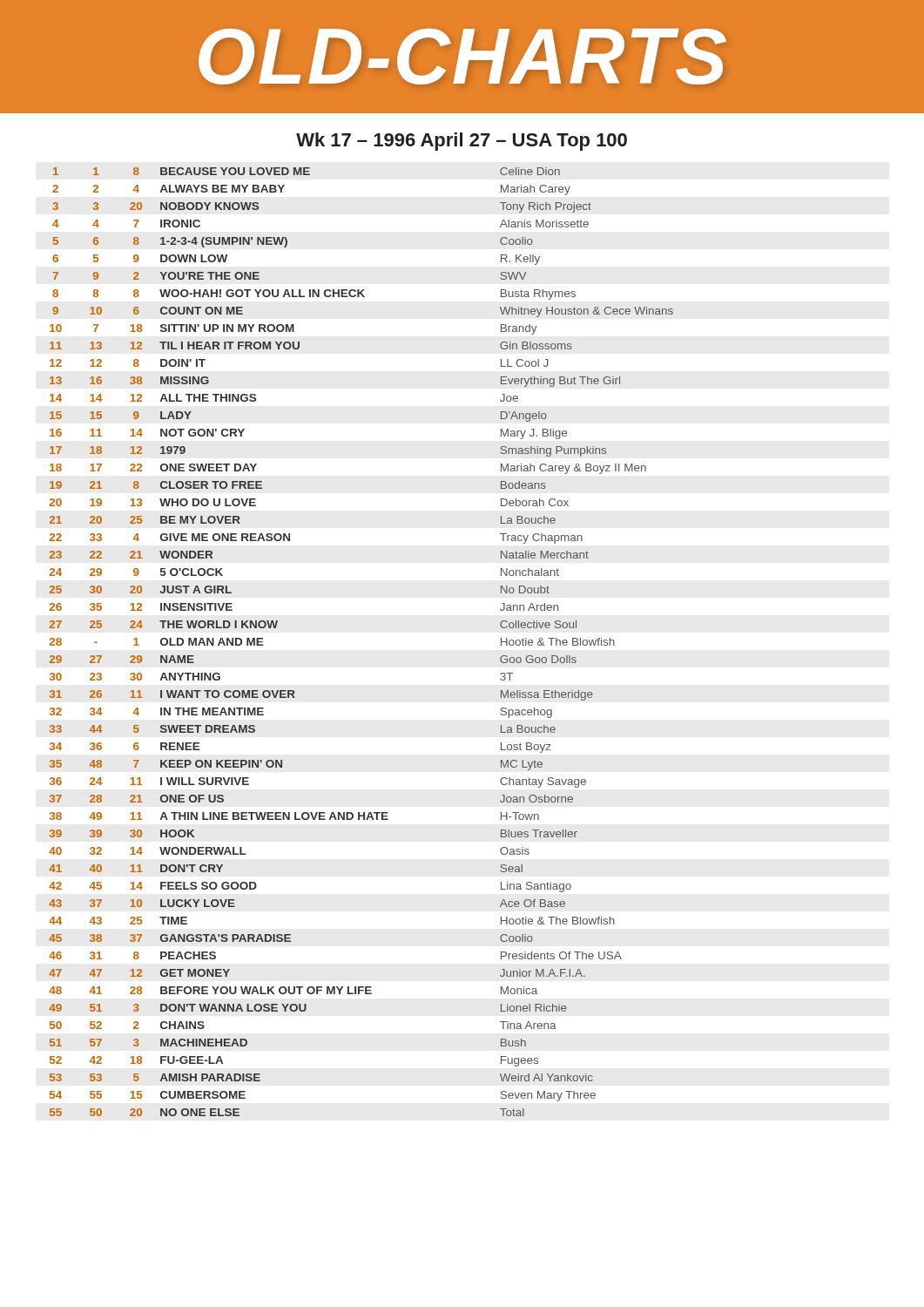Click on the table containing "No Doubt"
The width and height of the screenshot is (924, 1307).
click(462, 641)
